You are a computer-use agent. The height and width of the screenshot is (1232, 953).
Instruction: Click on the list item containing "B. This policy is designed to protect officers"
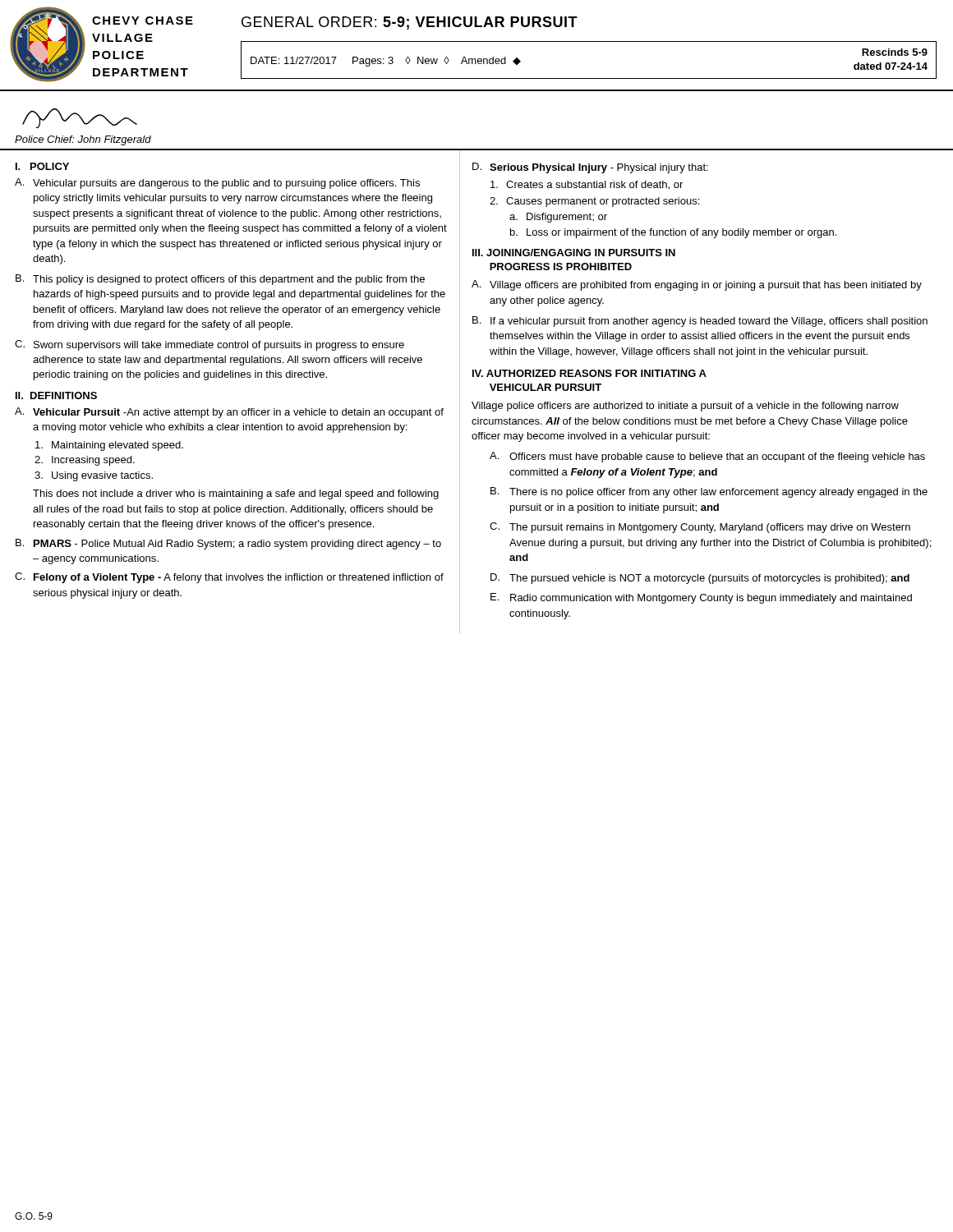point(231,302)
